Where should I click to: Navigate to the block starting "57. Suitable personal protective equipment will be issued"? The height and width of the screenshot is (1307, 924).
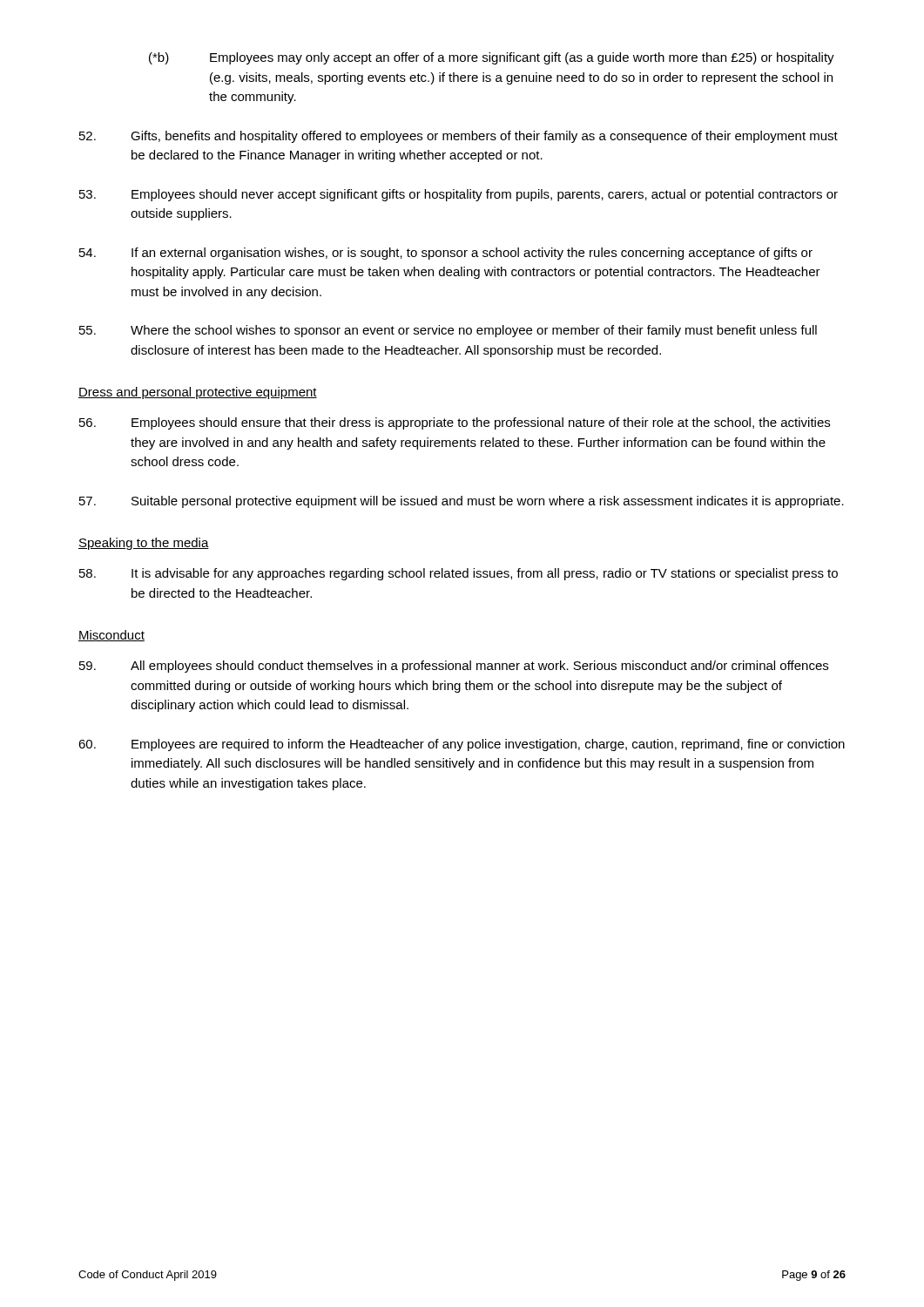coord(462,501)
